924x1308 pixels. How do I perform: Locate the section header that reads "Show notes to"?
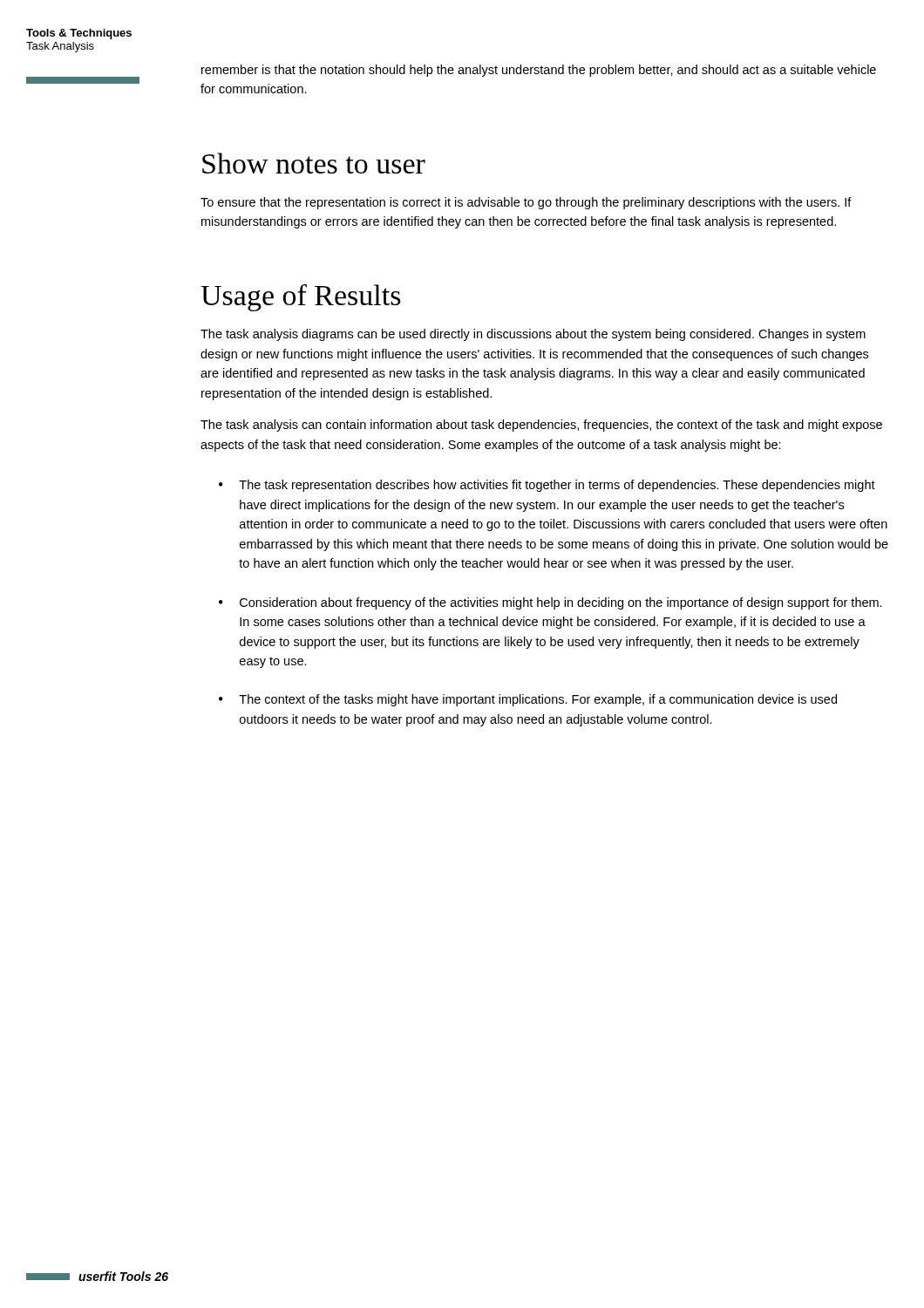click(x=313, y=163)
